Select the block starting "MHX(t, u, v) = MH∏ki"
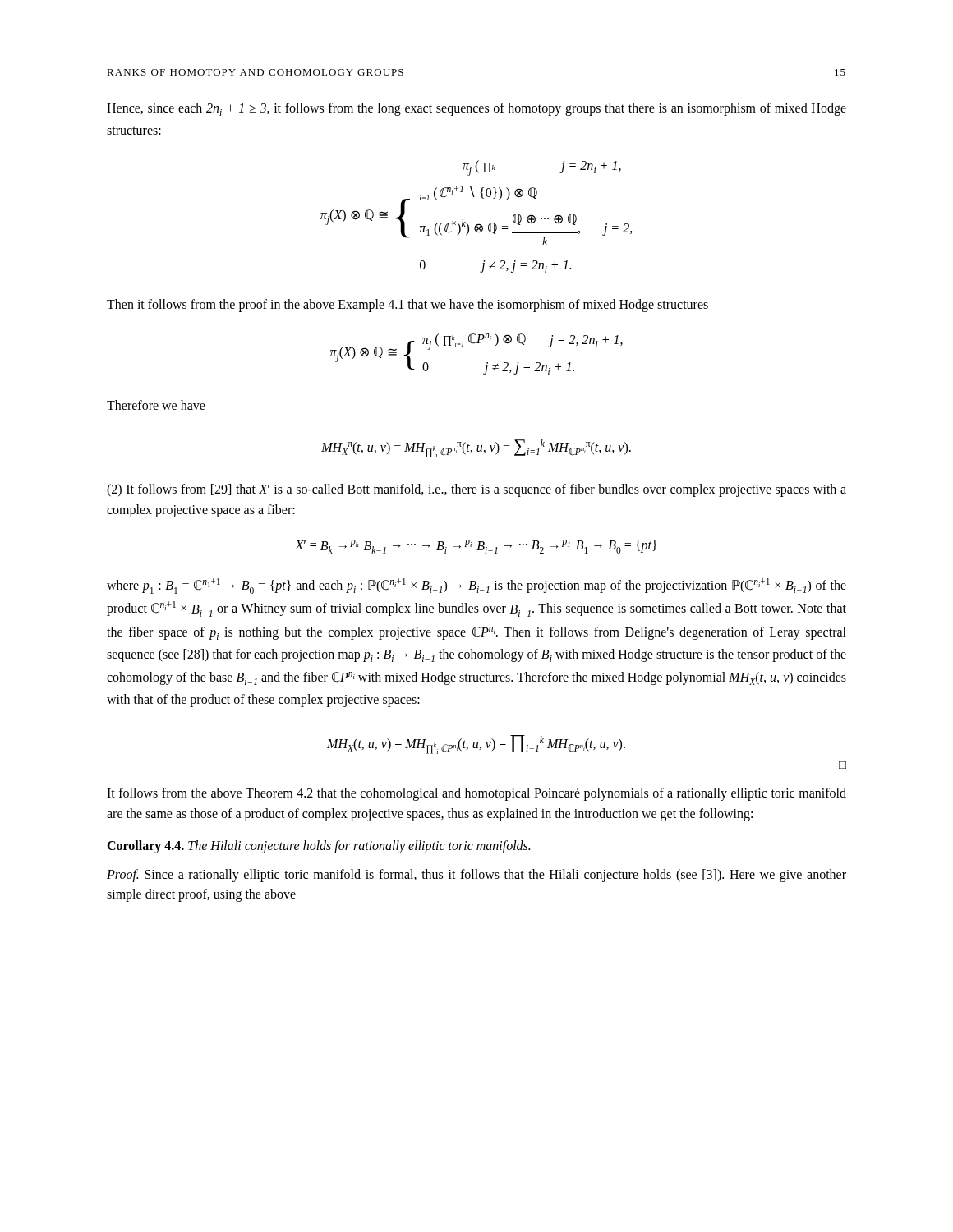This screenshot has height=1232, width=953. 476,744
